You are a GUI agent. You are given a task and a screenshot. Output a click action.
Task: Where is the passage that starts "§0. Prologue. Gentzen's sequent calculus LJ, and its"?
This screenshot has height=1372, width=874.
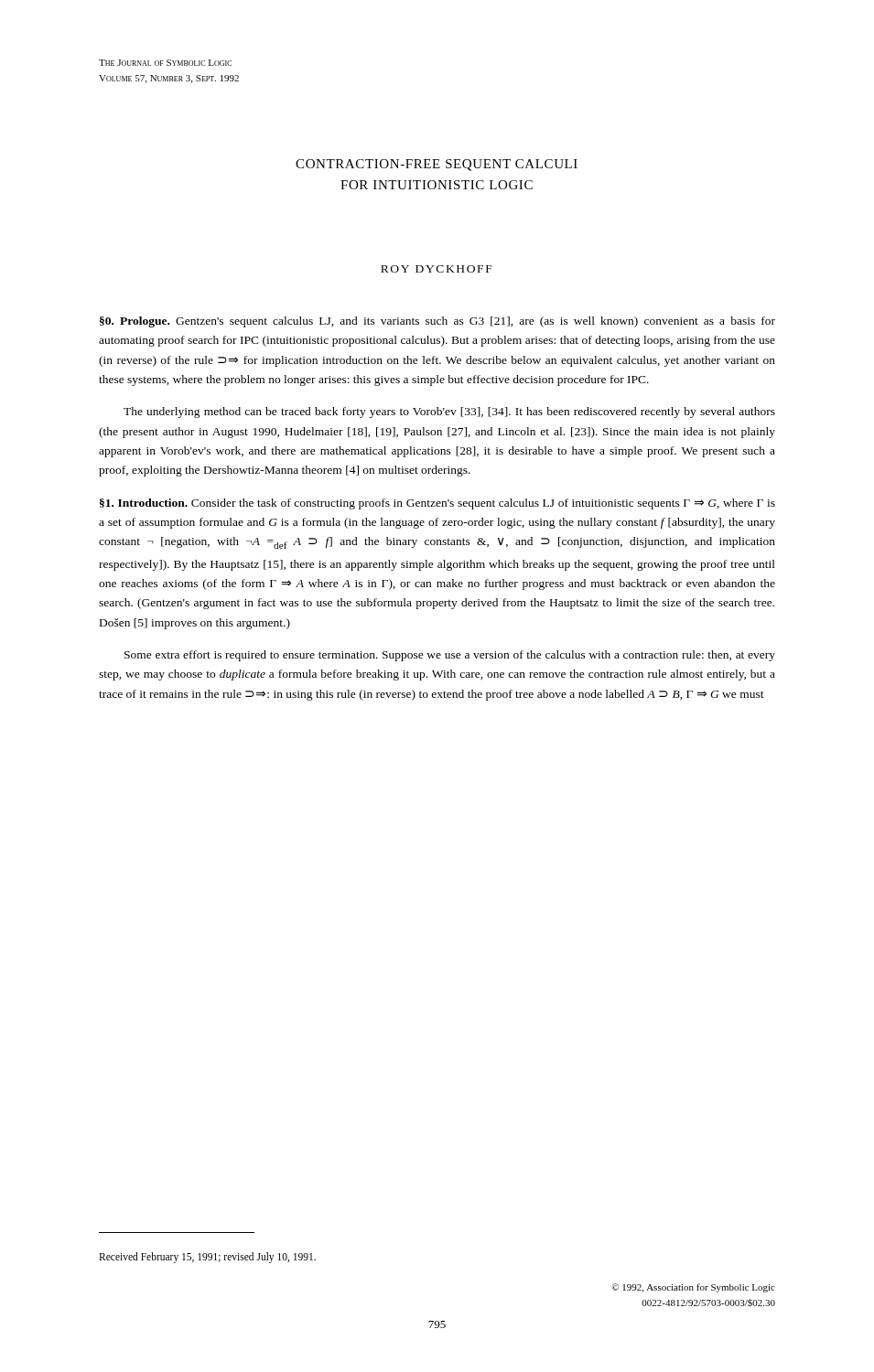click(437, 395)
